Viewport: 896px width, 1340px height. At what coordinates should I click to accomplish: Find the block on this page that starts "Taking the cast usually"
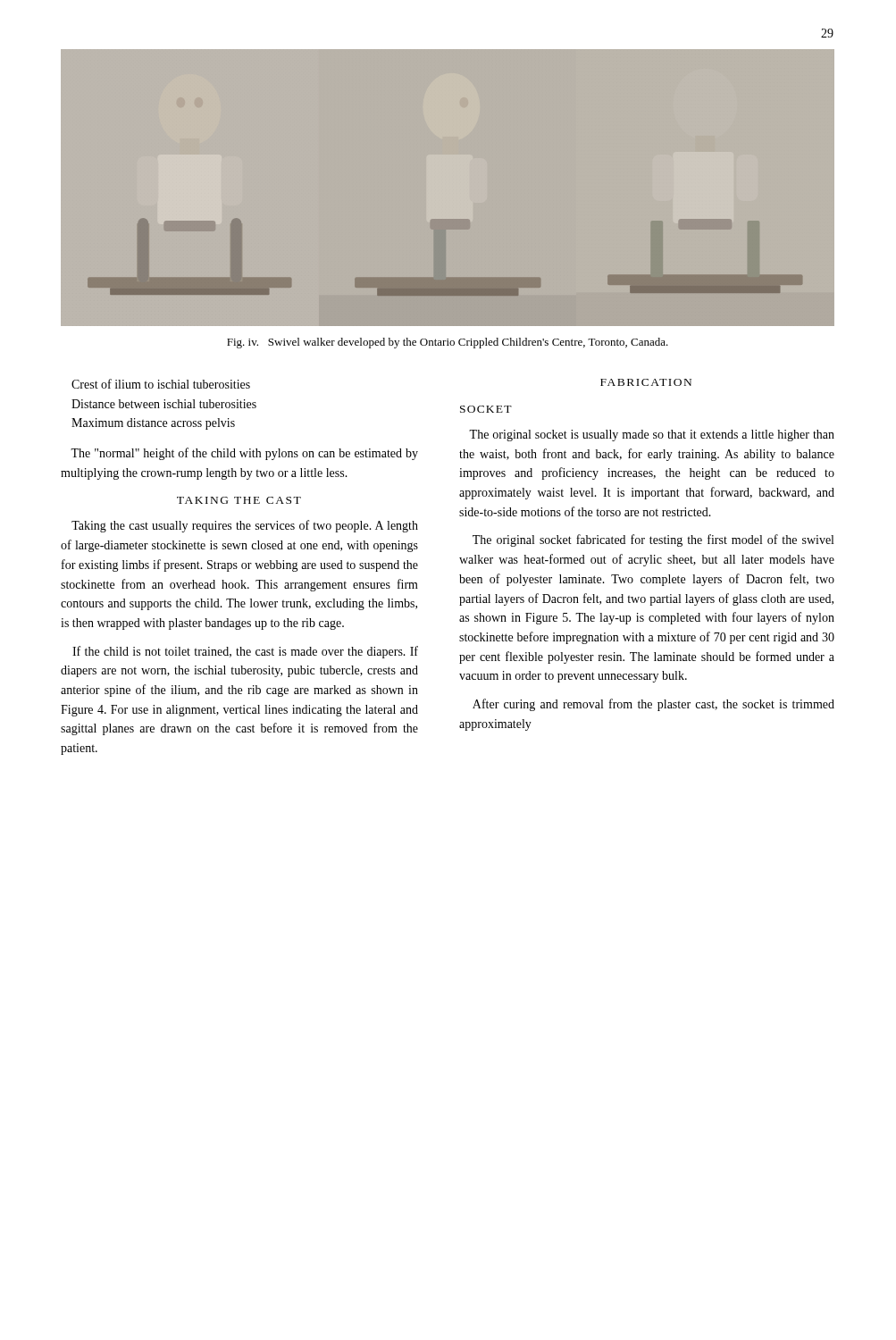[x=239, y=575]
